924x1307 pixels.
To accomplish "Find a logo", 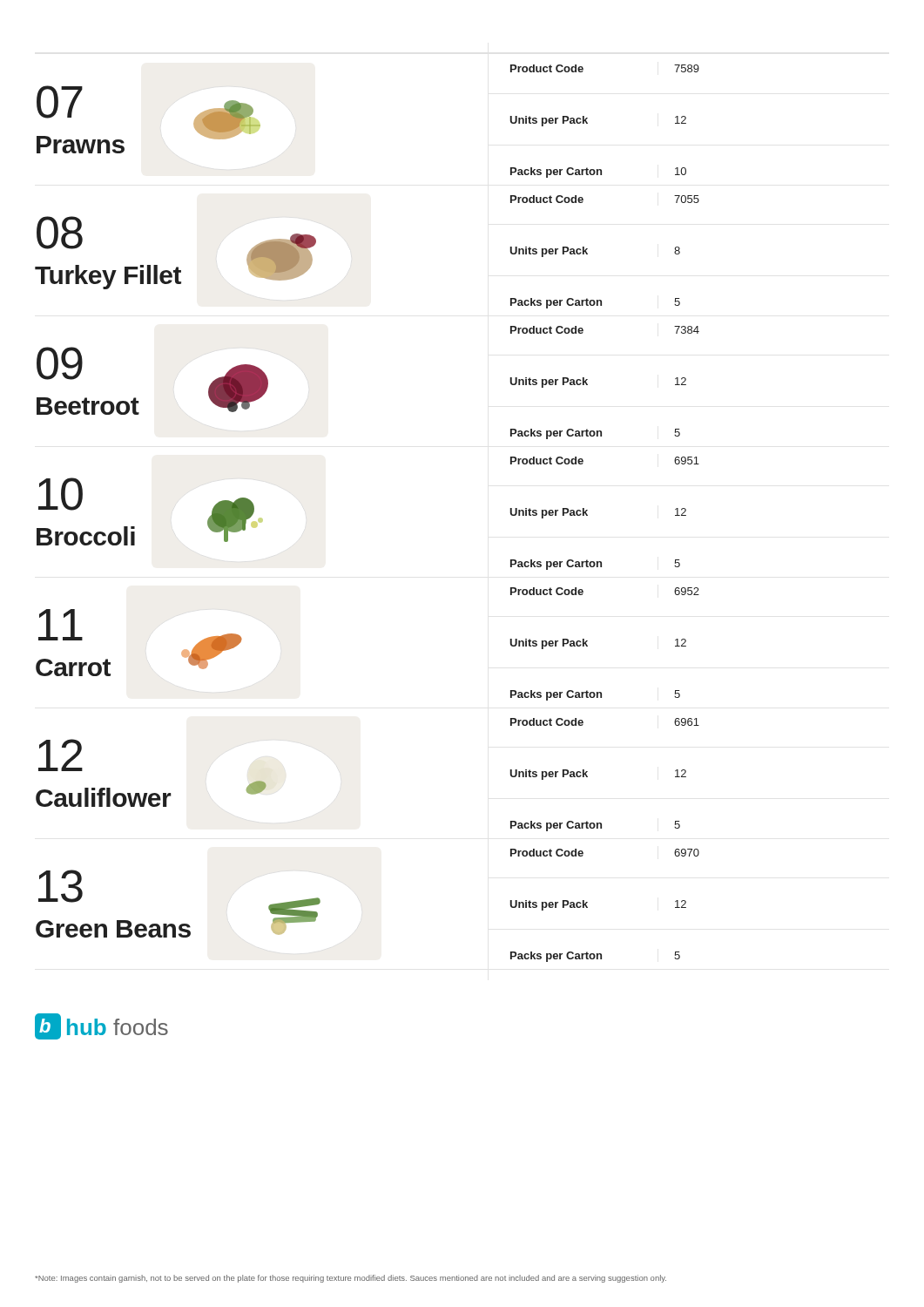I will tap(113, 1027).
